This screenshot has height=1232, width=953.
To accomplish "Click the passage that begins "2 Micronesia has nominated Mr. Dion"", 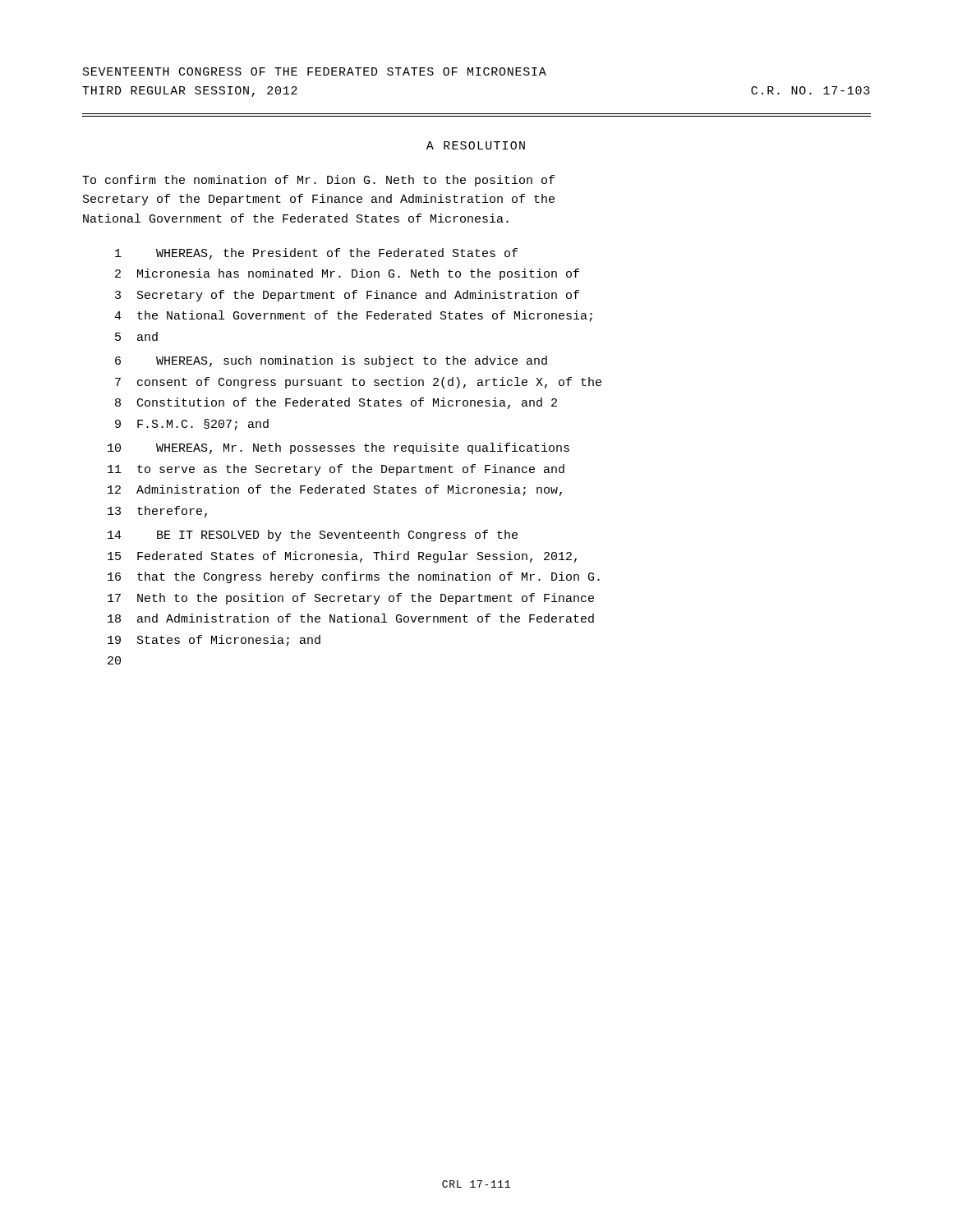I will coord(476,275).
